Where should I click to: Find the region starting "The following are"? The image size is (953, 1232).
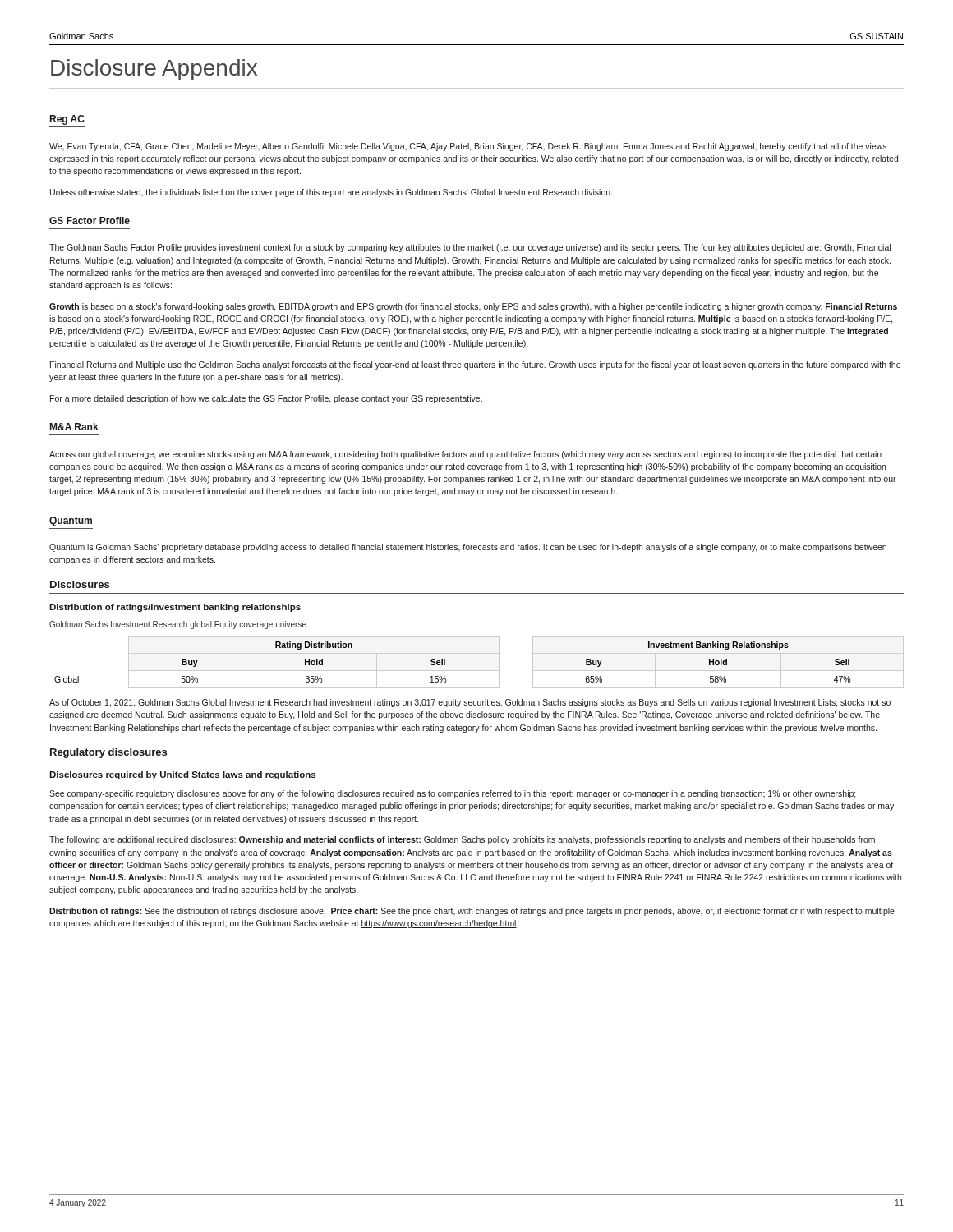(476, 865)
